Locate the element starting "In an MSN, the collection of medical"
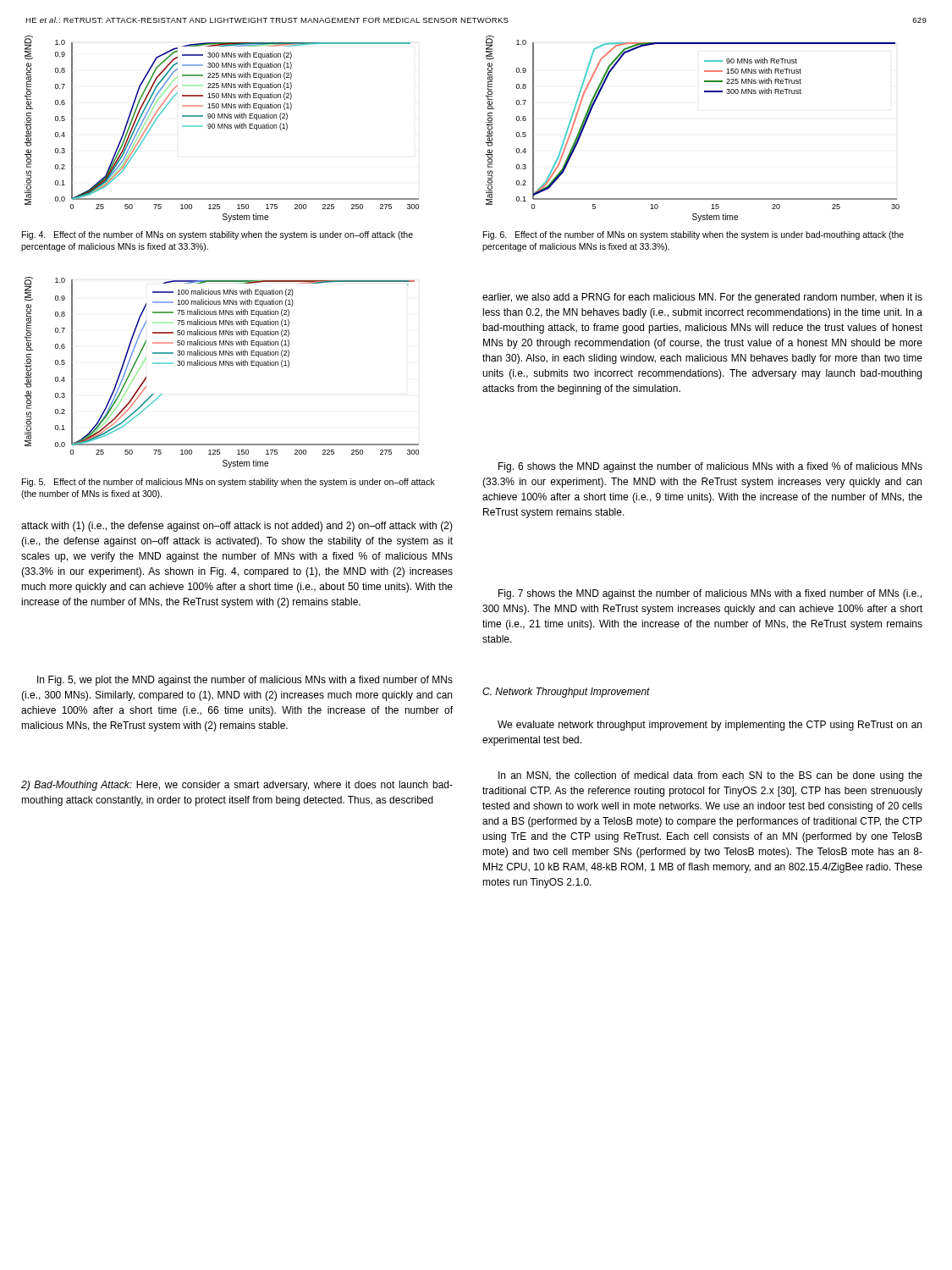 pyautogui.click(x=702, y=829)
